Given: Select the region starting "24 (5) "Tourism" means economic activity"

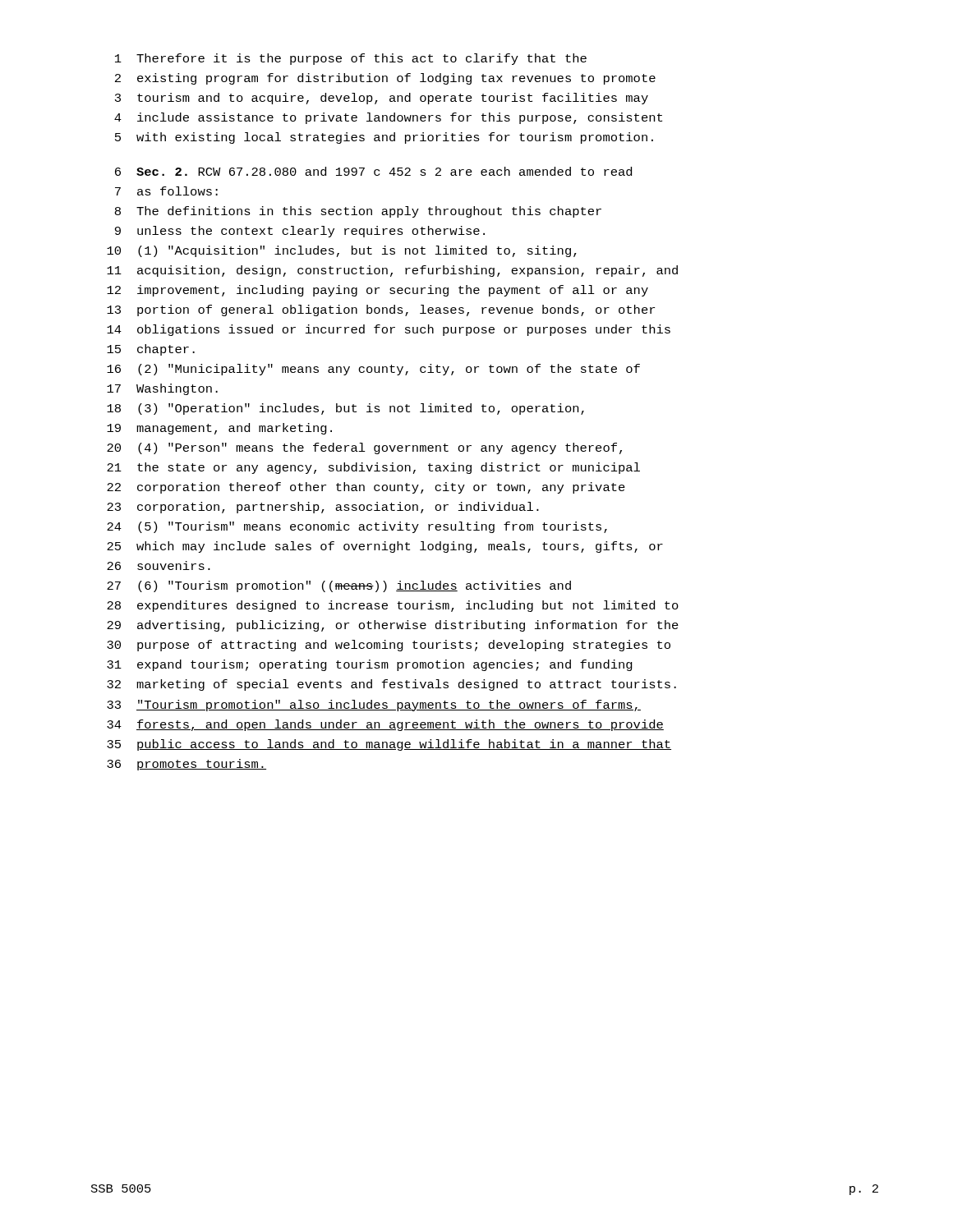Looking at the screenshot, I should pyautogui.click(x=485, y=547).
